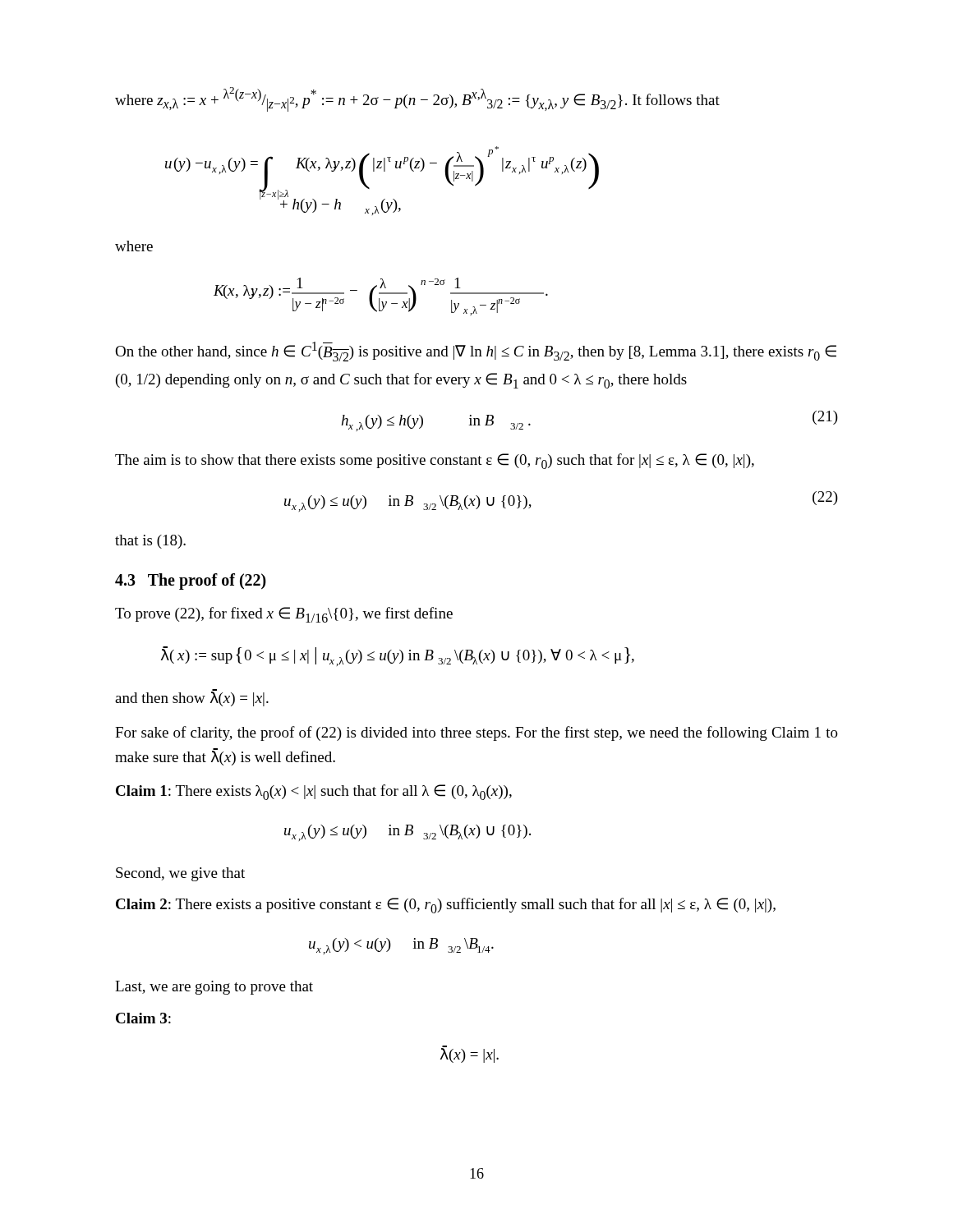Select the text starting "u ( y ) −"
953x1232 pixels.
[476, 172]
